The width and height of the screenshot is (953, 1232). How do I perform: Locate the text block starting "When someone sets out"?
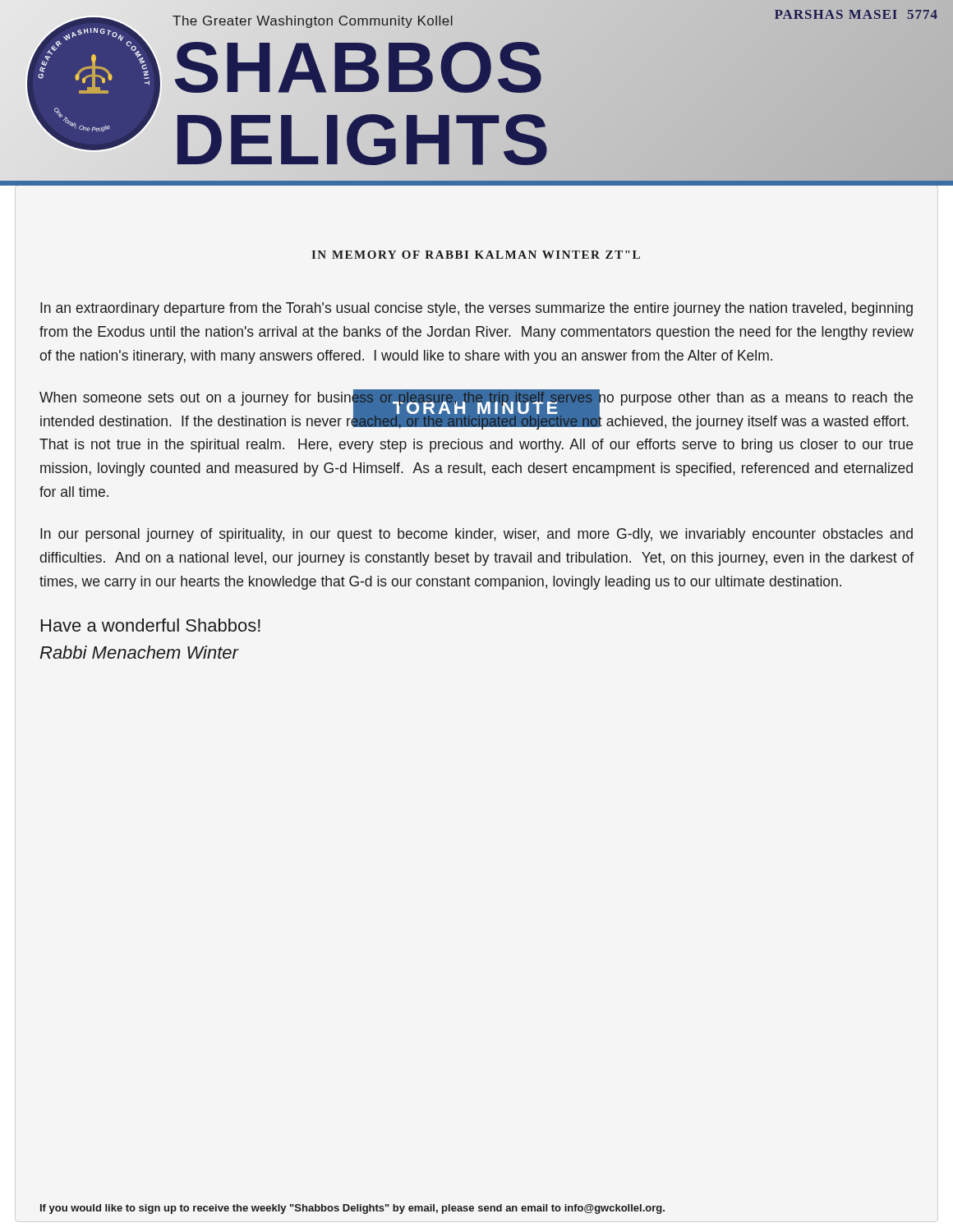[476, 445]
